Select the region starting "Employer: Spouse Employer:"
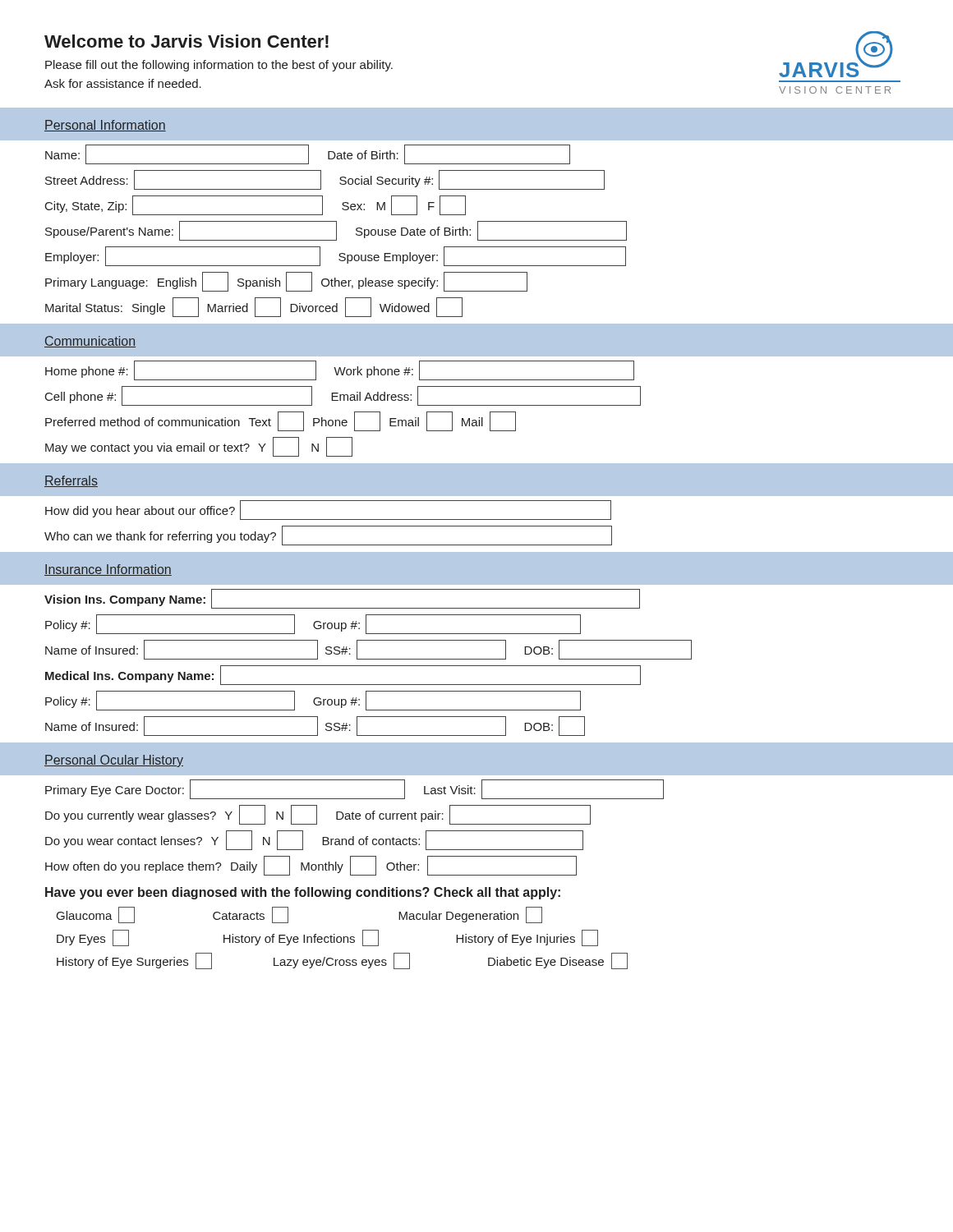This screenshot has width=953, height=1232. tap(335, 256)
